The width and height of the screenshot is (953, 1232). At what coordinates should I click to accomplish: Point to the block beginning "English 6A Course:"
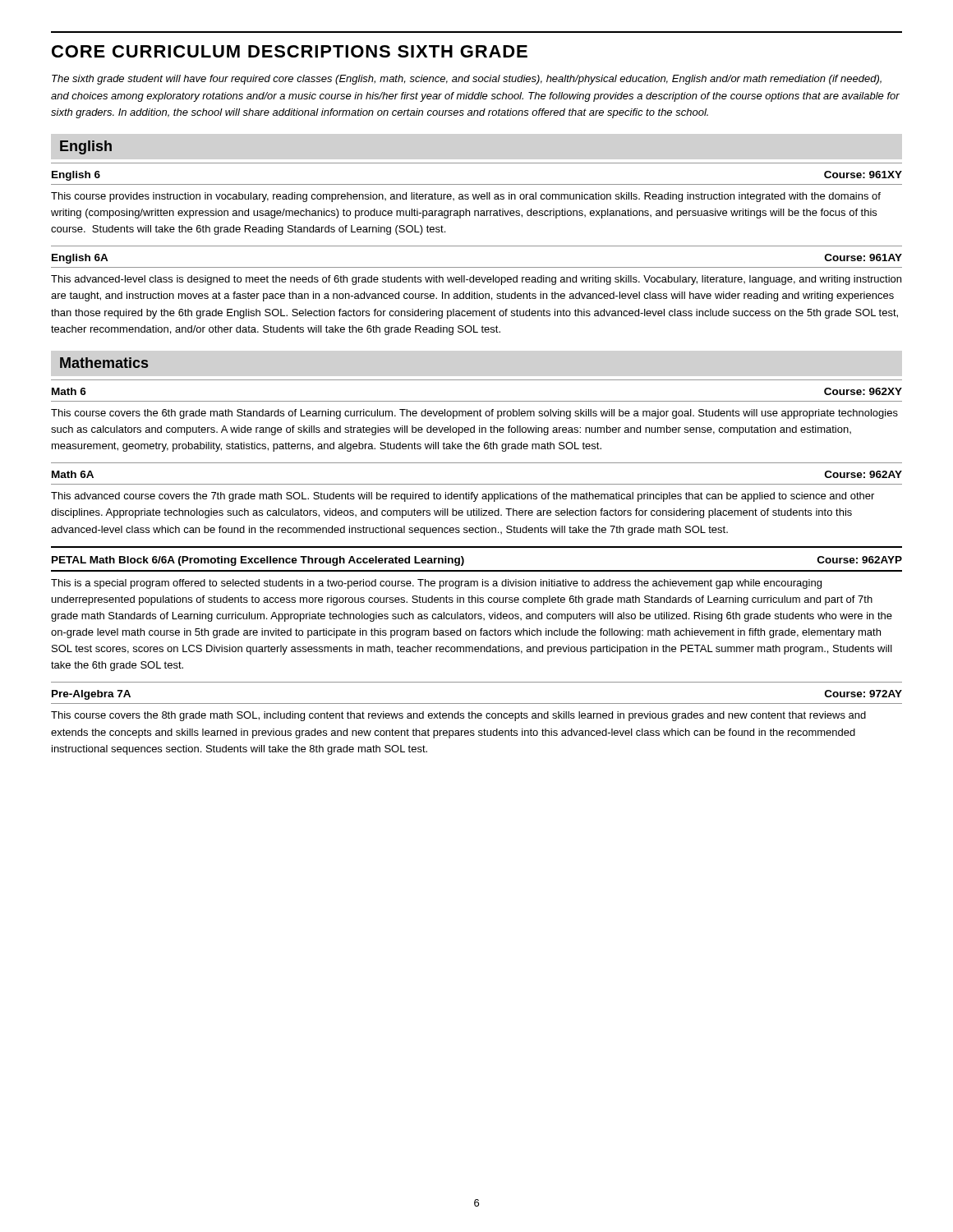click(476, 292)
